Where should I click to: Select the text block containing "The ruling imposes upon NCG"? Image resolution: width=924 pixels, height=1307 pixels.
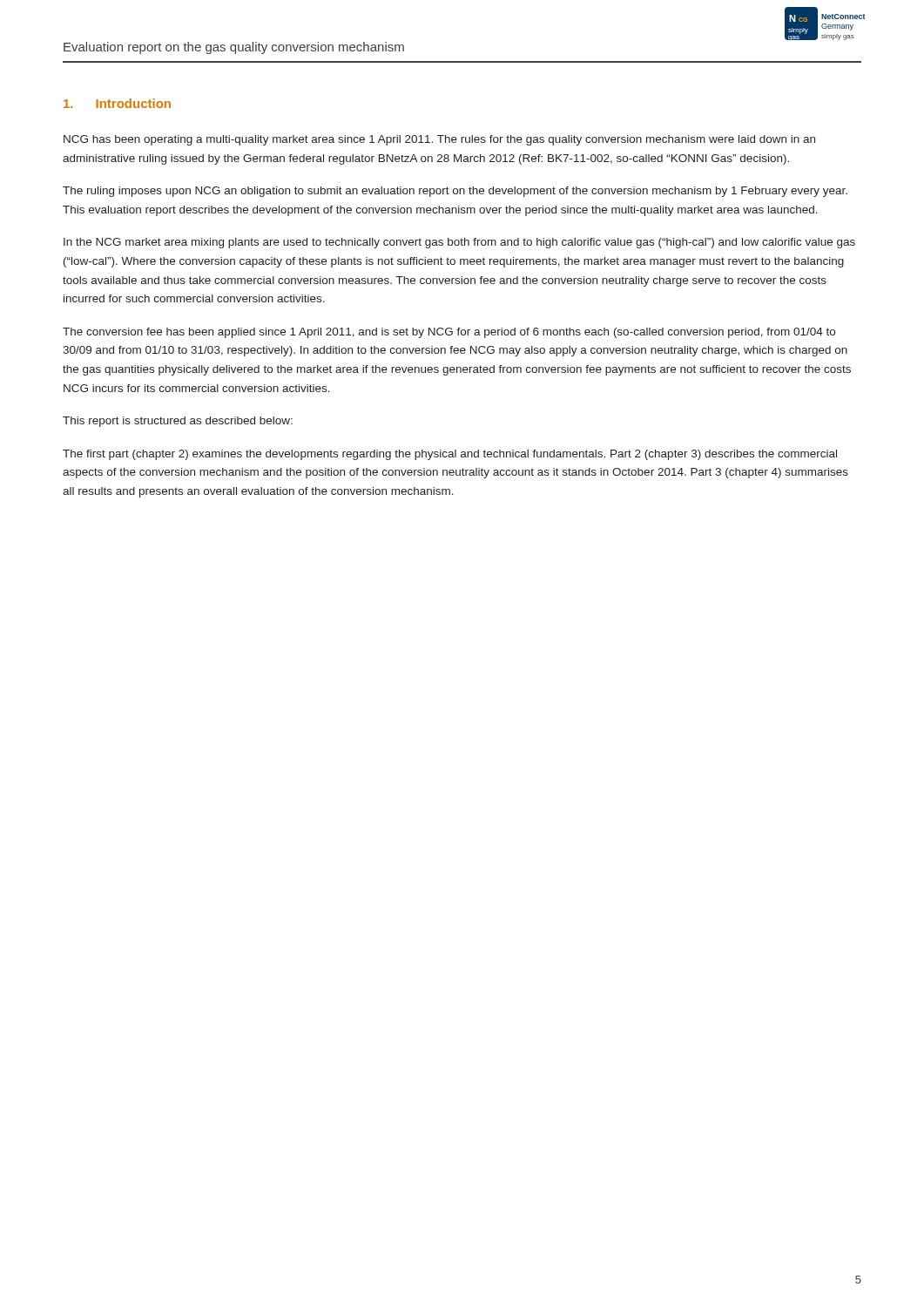(455, 200)
